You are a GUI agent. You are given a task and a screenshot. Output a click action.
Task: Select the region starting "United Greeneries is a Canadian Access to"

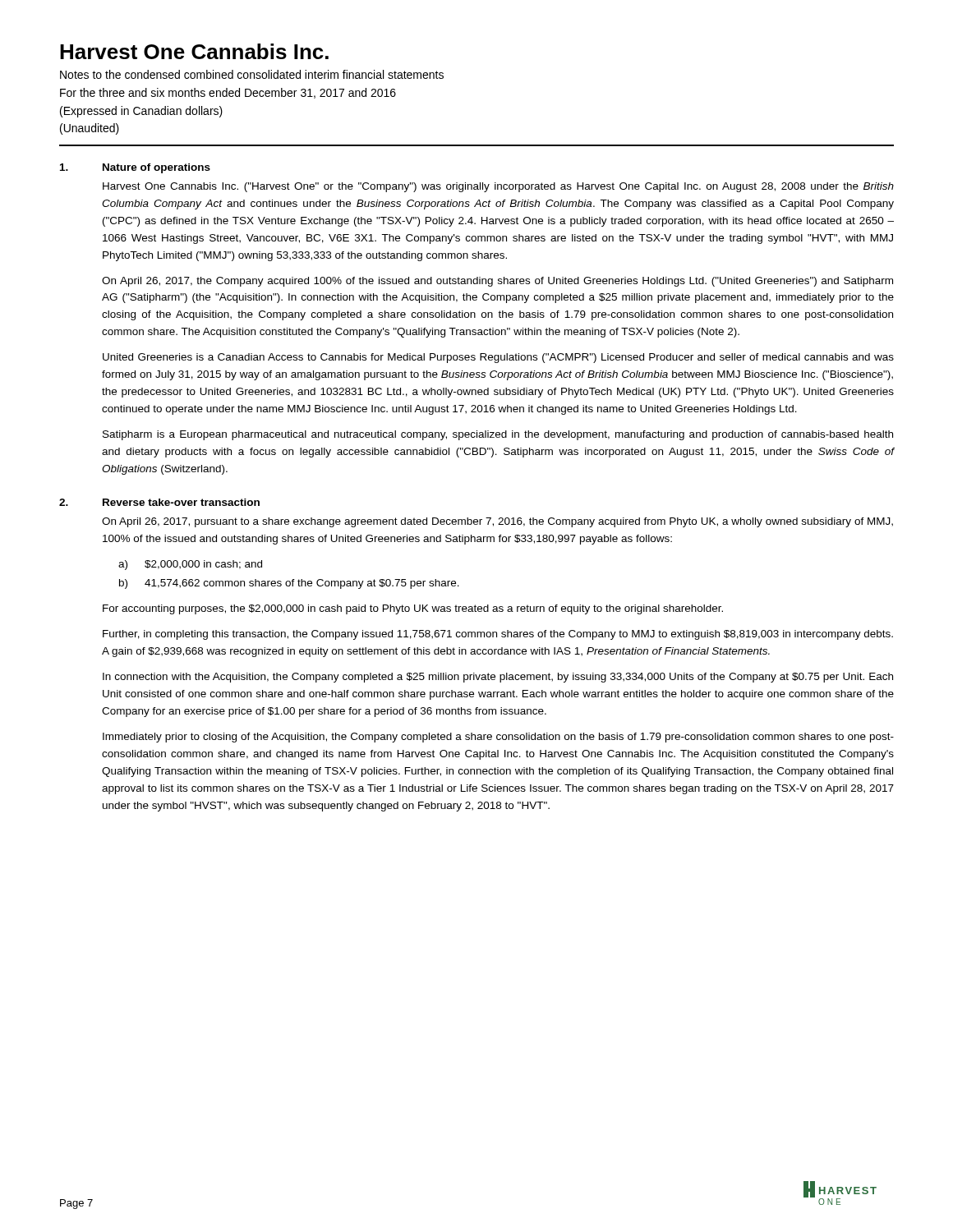point(498,383)
